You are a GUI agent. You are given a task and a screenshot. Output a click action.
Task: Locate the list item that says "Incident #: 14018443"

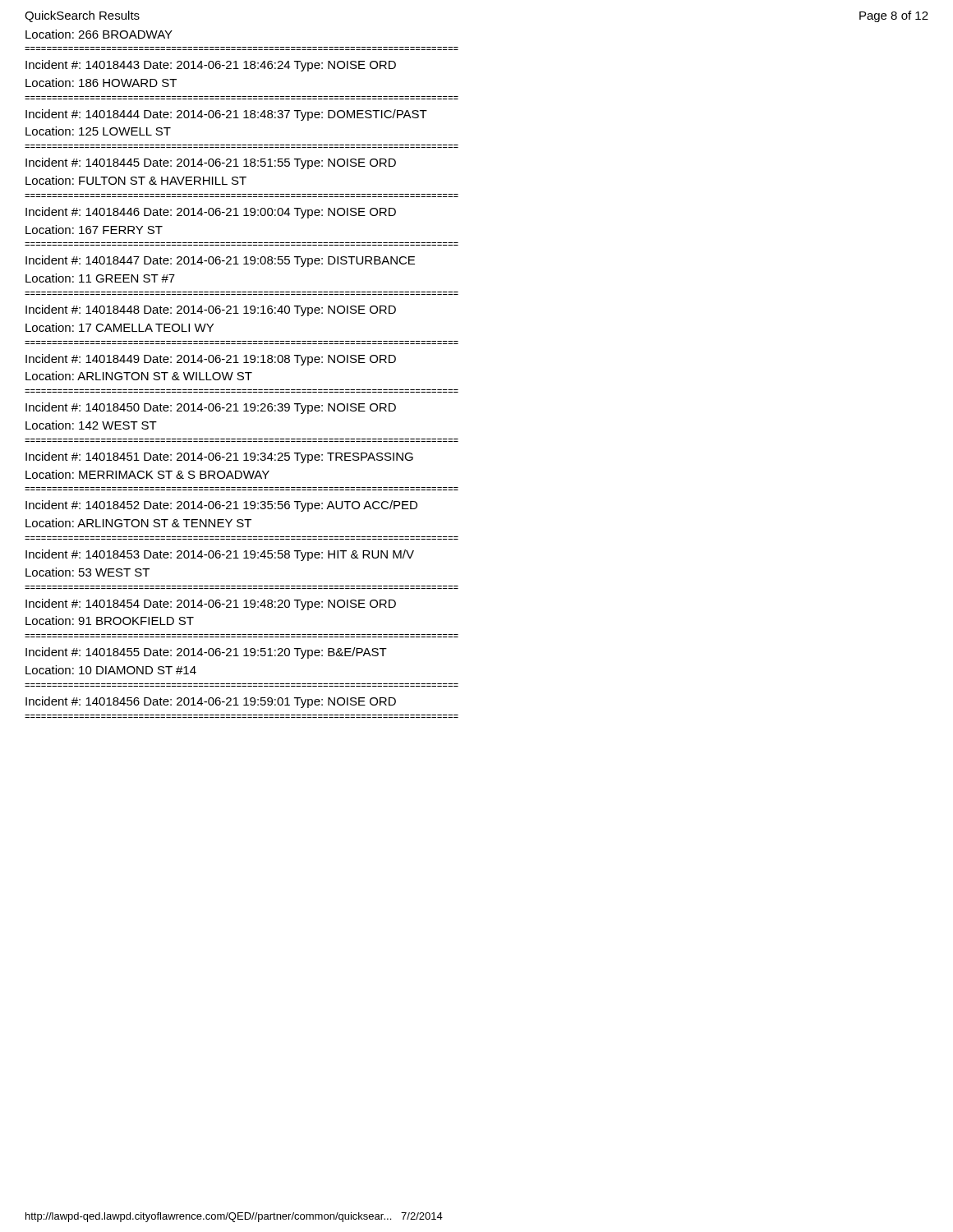(211, 66)
